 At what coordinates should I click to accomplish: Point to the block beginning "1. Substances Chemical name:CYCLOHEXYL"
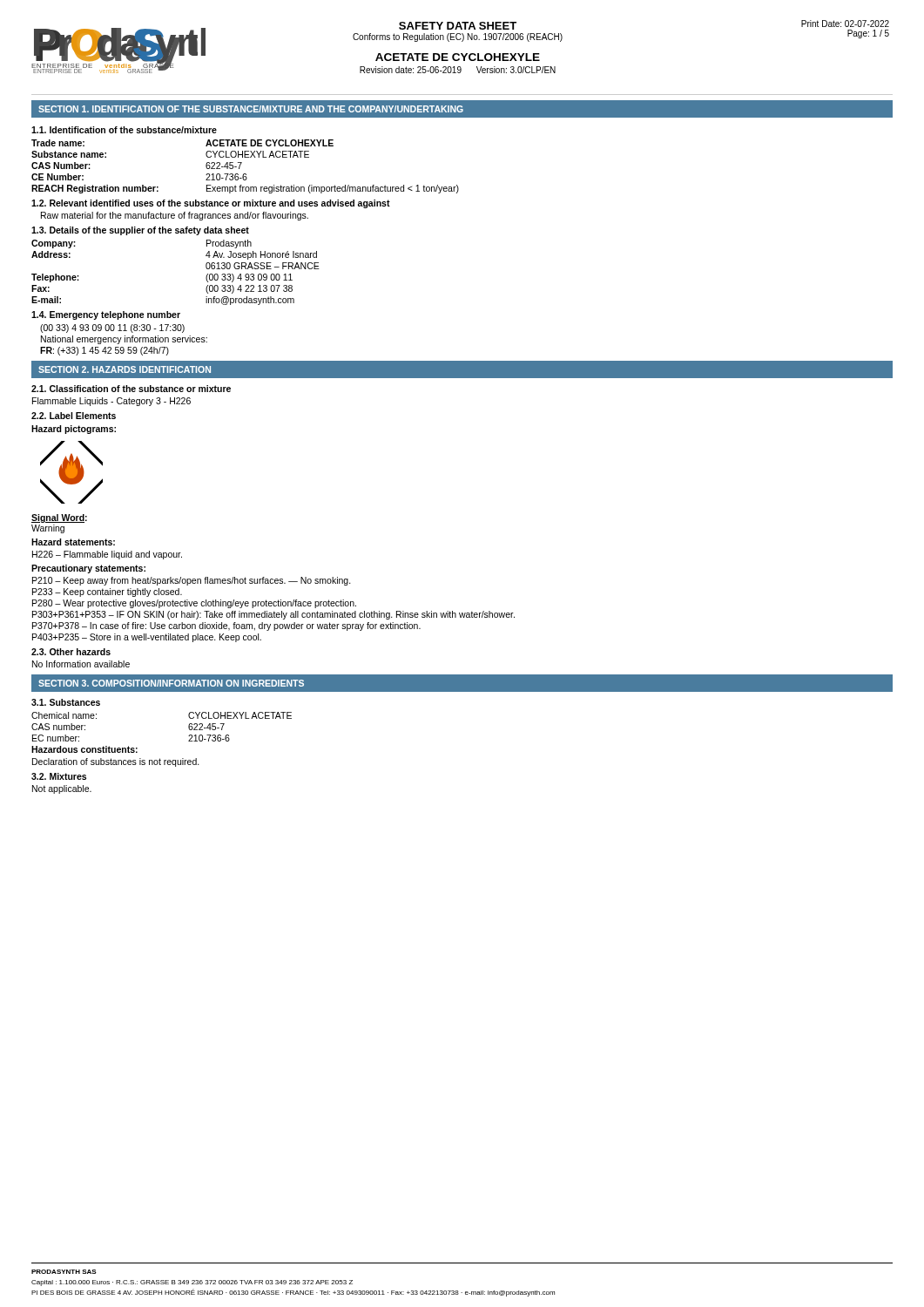point(66,702)
